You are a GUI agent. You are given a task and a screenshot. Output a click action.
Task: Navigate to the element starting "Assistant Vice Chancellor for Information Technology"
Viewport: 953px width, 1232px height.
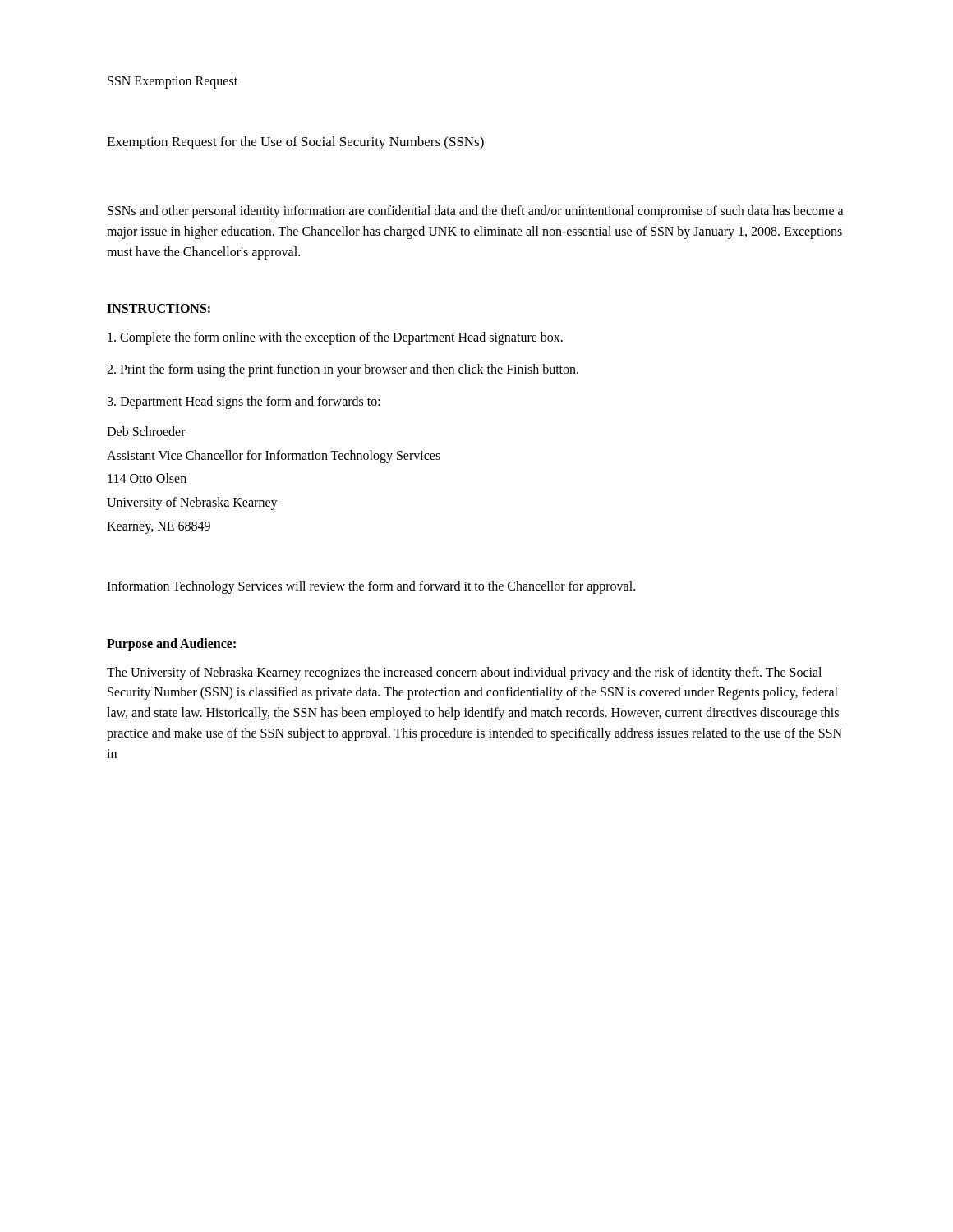coord(274,455)
